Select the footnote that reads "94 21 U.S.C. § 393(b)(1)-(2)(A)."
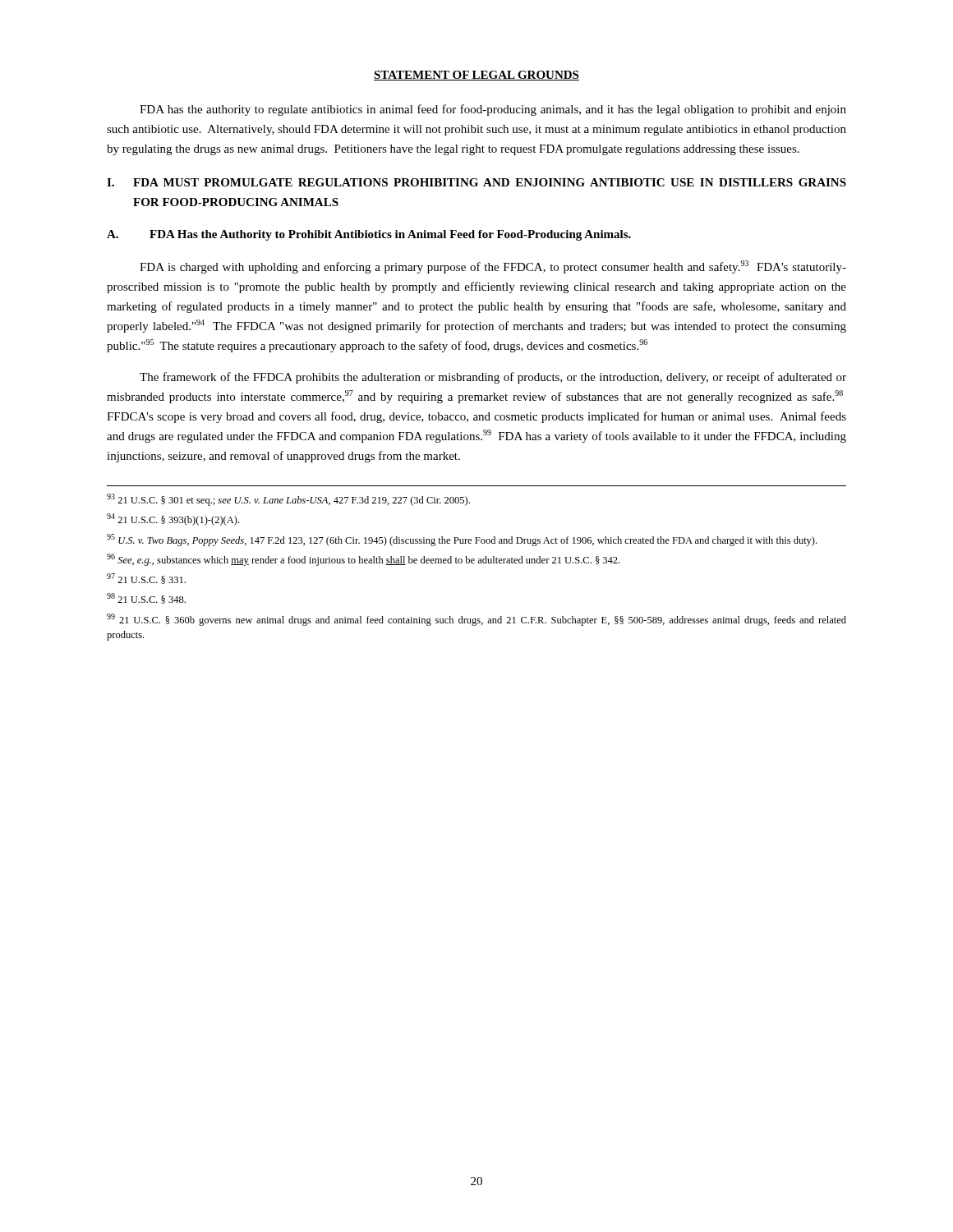Image resolution: width=953 pixels, height=1232 pixels. point(173,519)
